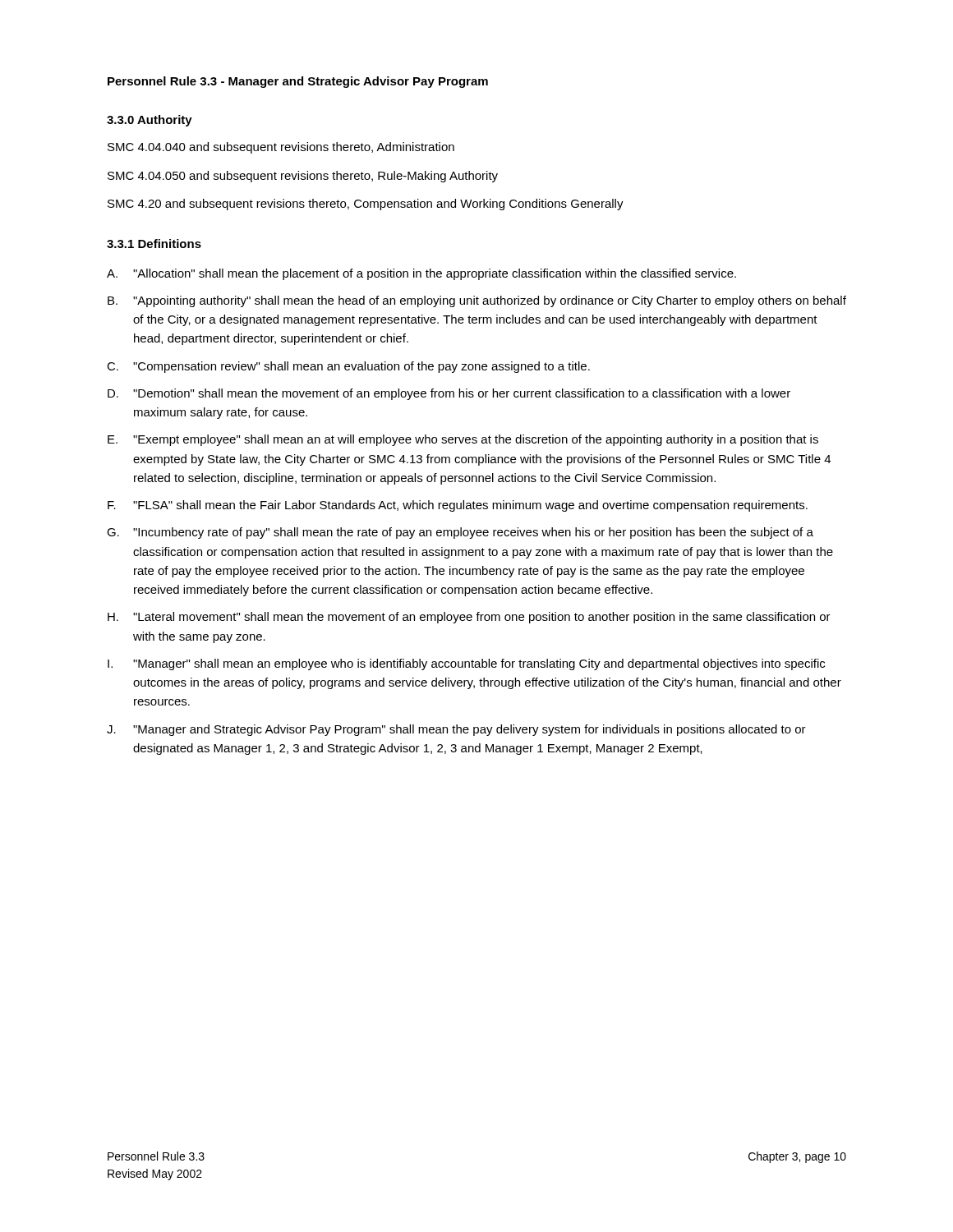The image size is (953, 1232).
Task: Find the list item that reads "B. "Appointing authority" shall mean the head"
Action: [476, 319]
